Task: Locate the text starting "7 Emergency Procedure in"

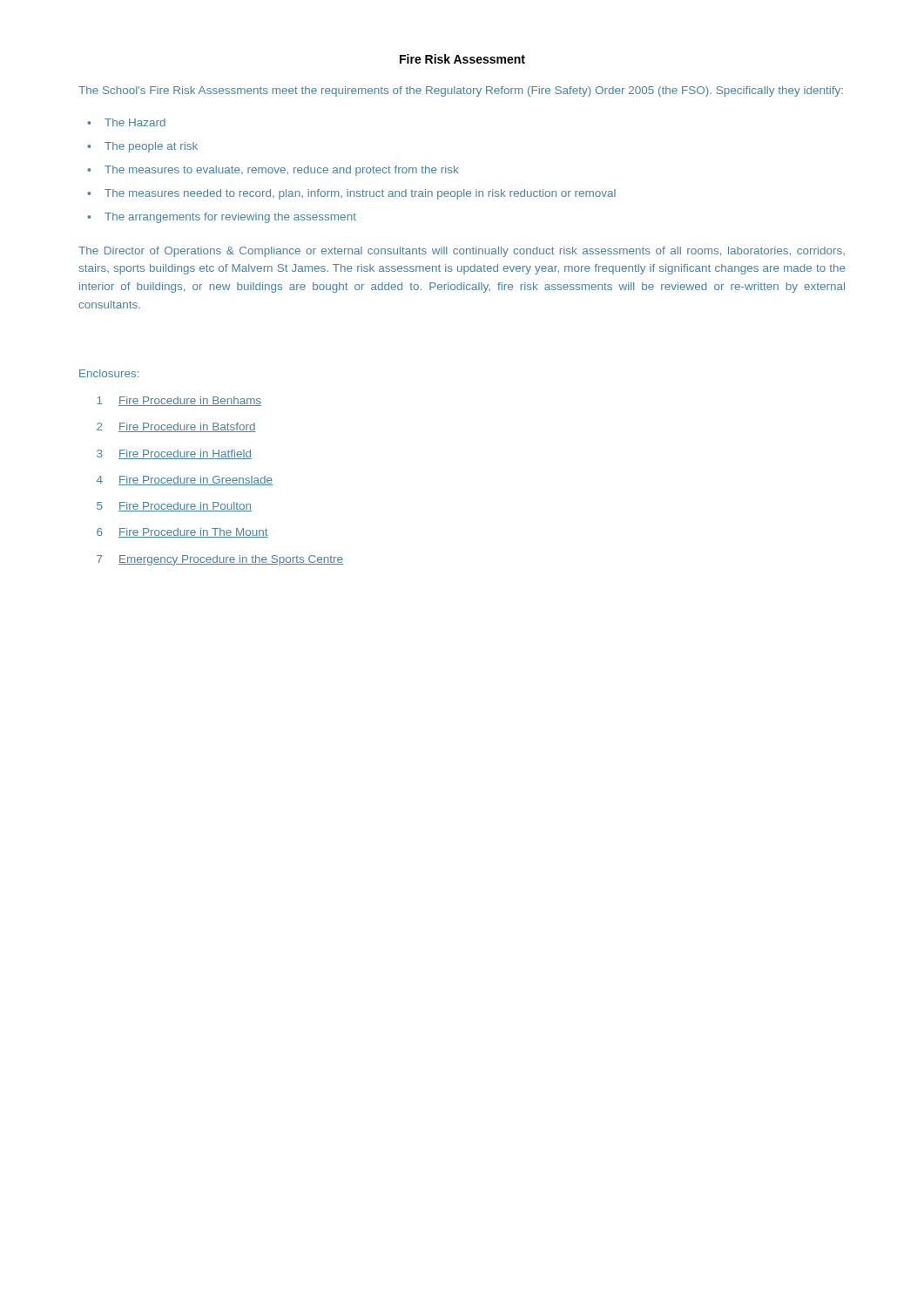Action: pyautogui.click(x=211, y=559)
